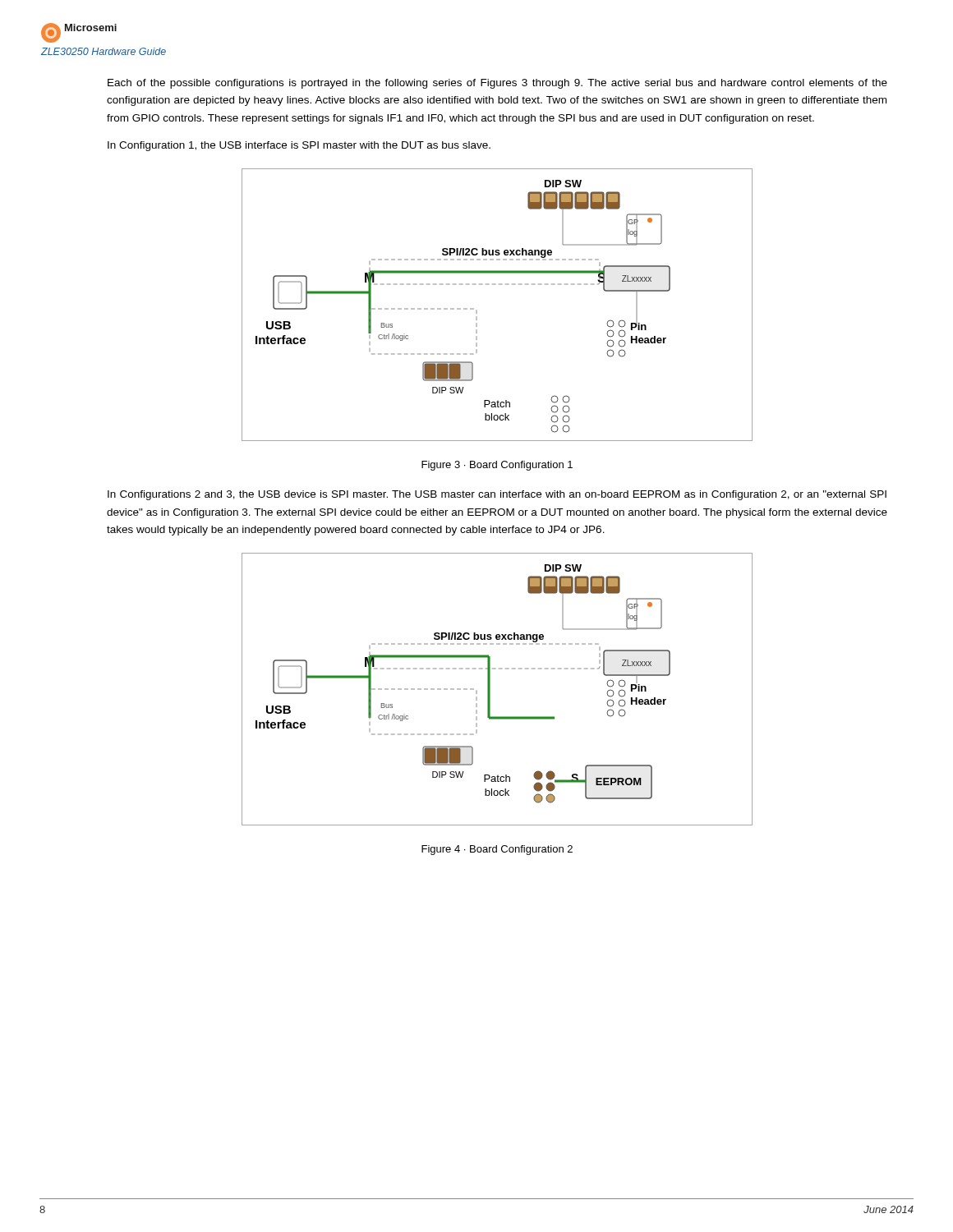953x1232 pixels.
Task: Click on the text block containing "In Configuration 1, the USB"
Action: (x=299, y=145)
